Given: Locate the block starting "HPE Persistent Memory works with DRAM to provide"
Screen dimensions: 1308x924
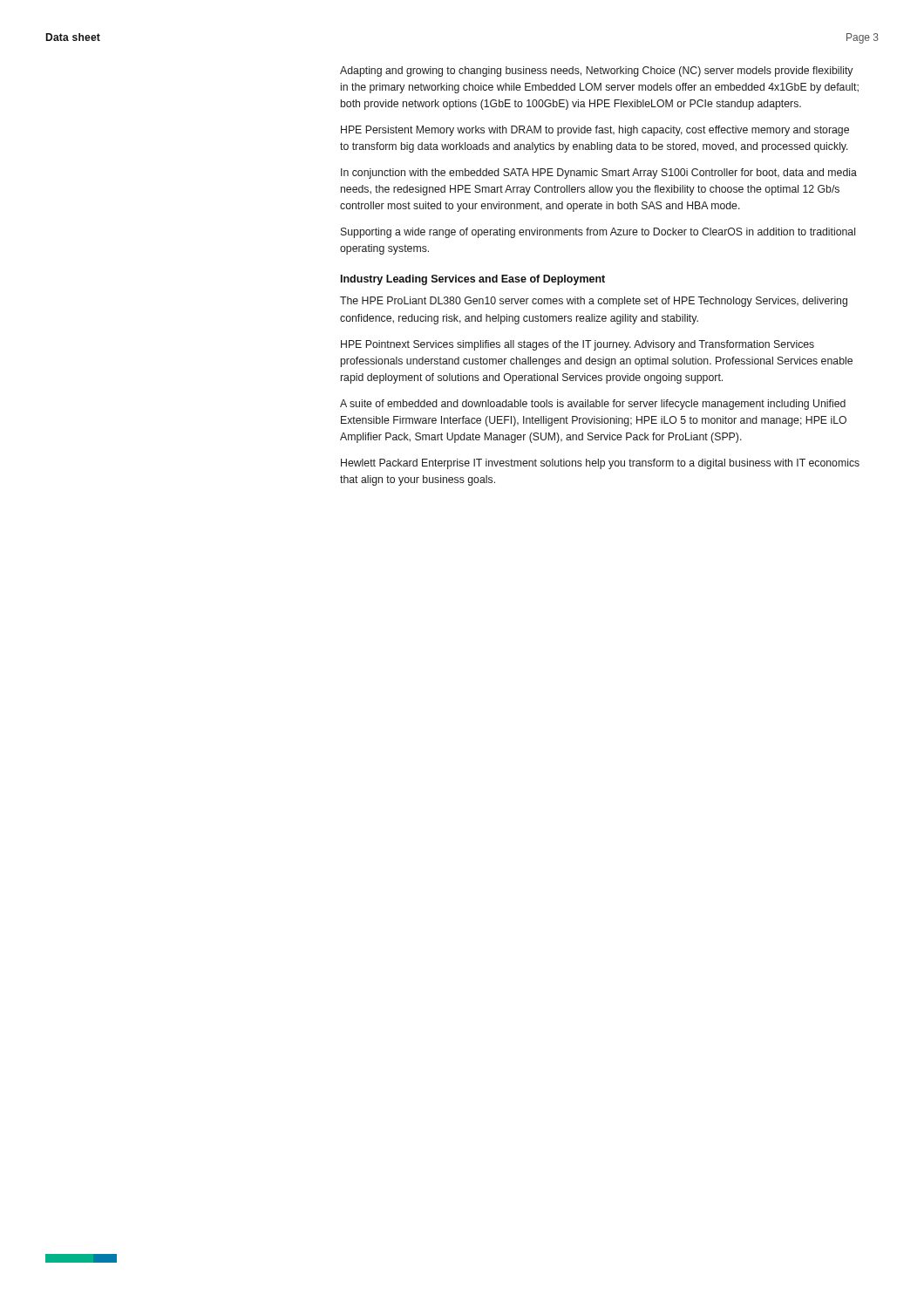Looking at the screenshot, I should pos(595,138).
